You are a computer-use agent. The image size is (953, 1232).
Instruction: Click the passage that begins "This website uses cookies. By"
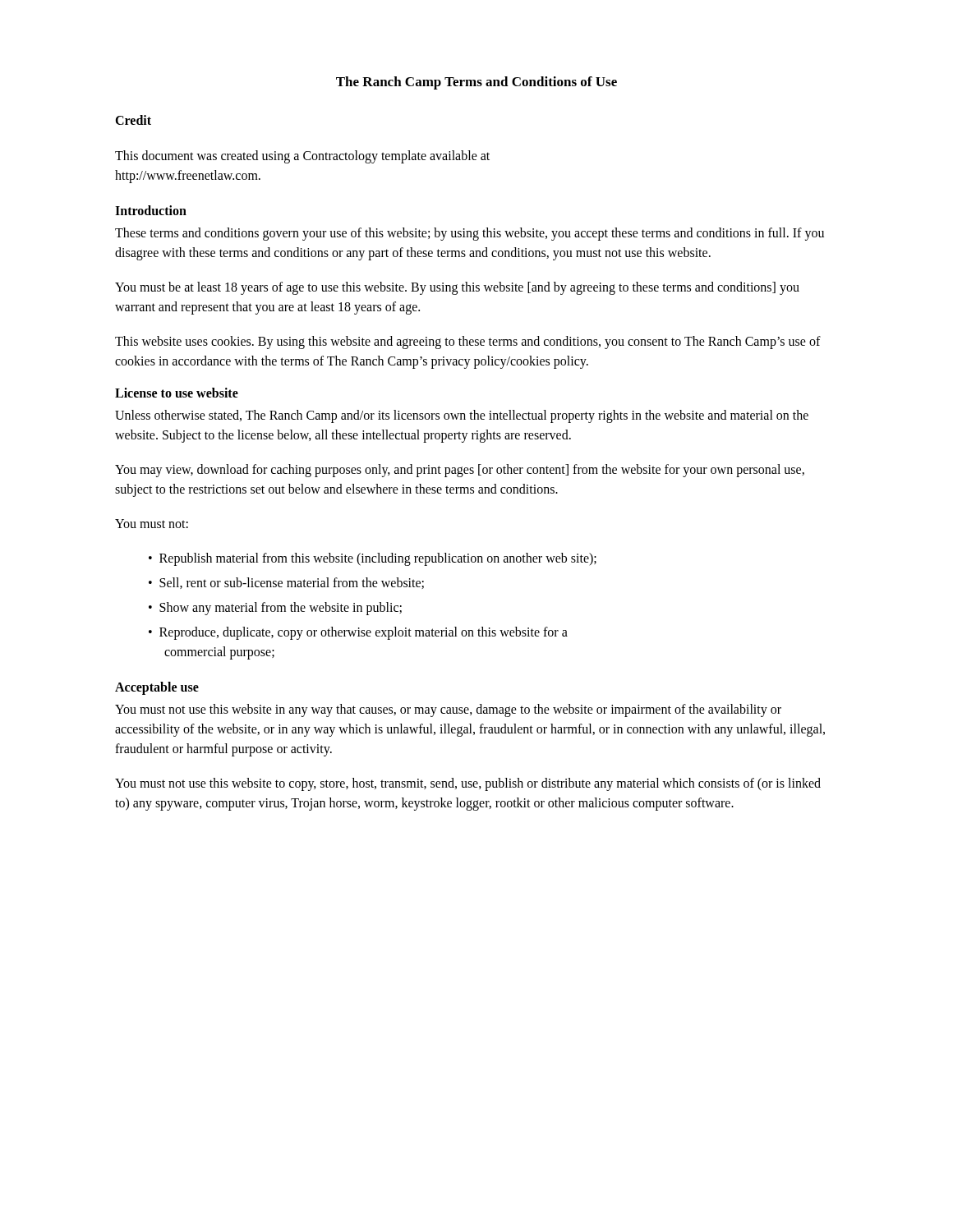468,351
